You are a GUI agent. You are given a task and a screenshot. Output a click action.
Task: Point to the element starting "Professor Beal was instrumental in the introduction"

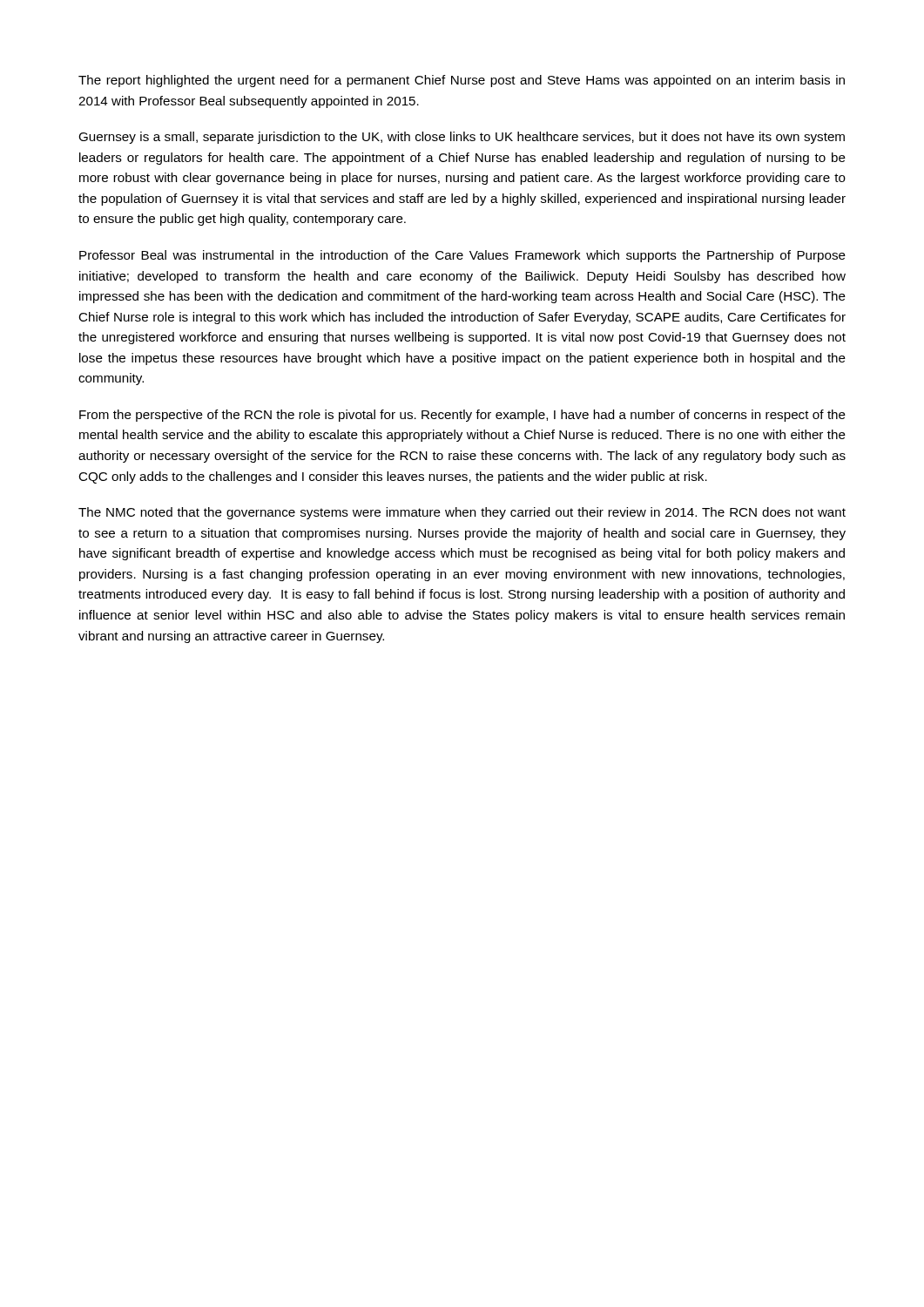tap(462, 316)
